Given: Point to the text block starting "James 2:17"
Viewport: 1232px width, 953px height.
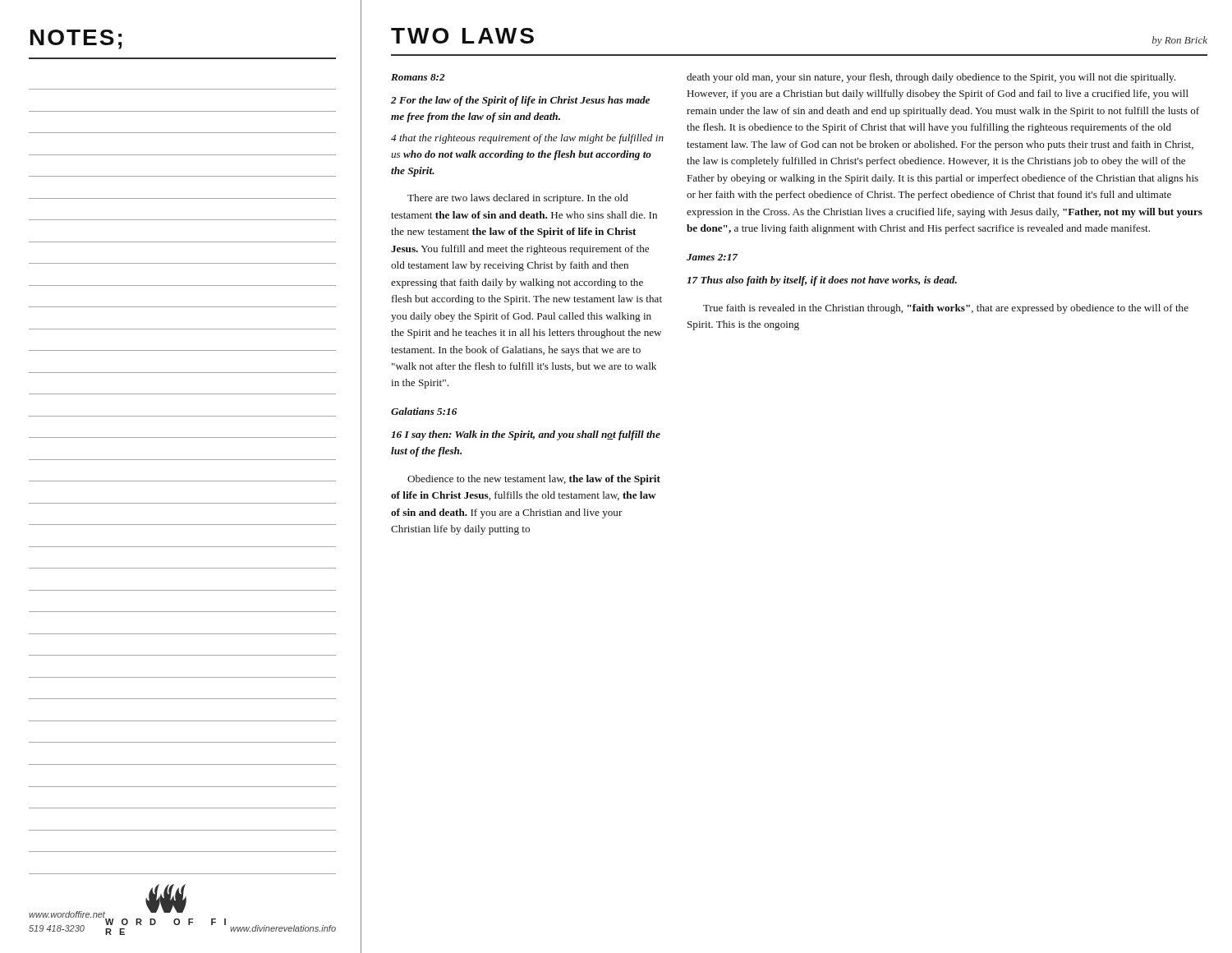Looking at the screenshot, I should tap(712, 257).
